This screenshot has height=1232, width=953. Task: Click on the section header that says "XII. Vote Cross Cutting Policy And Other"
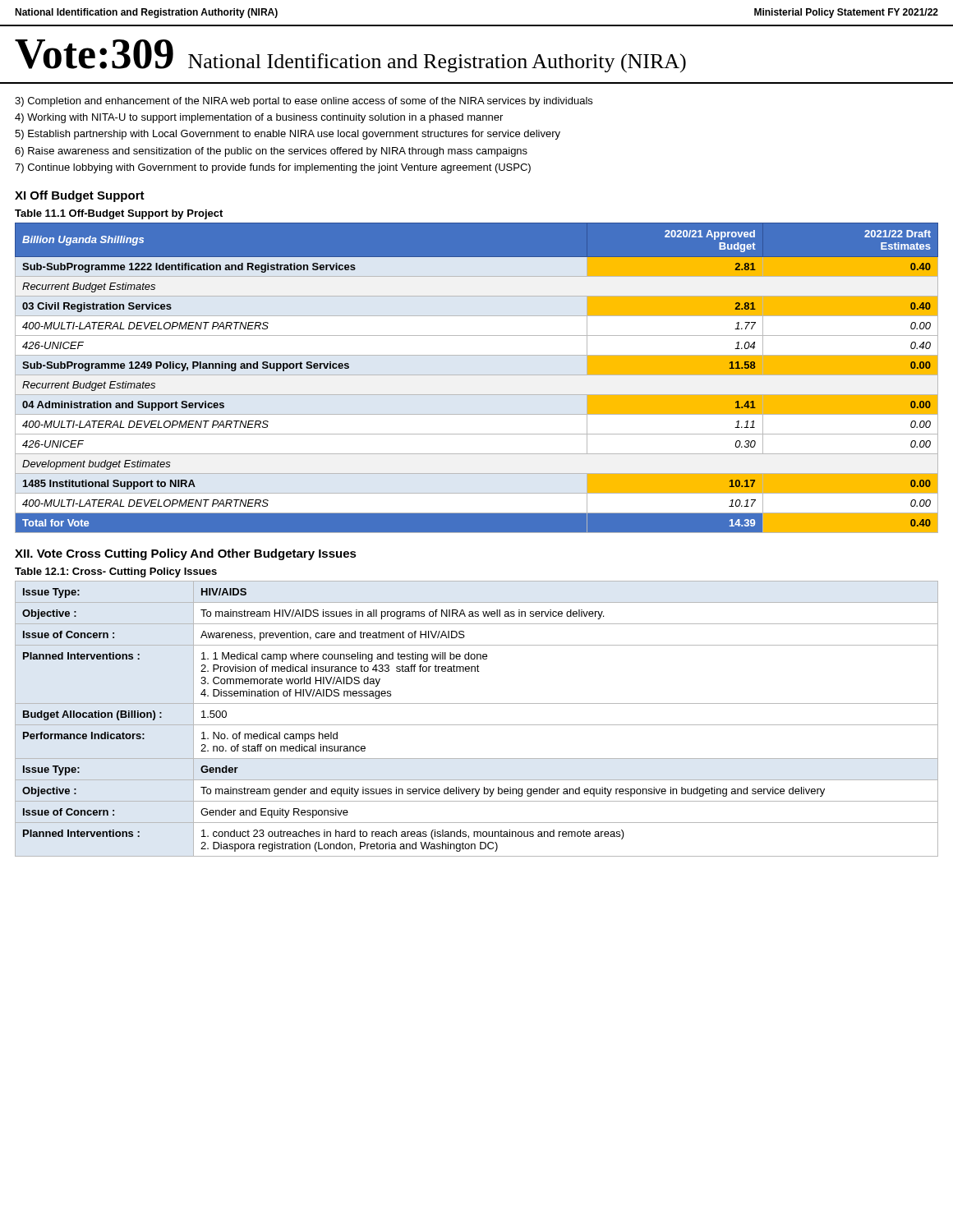tap(186, 553)
